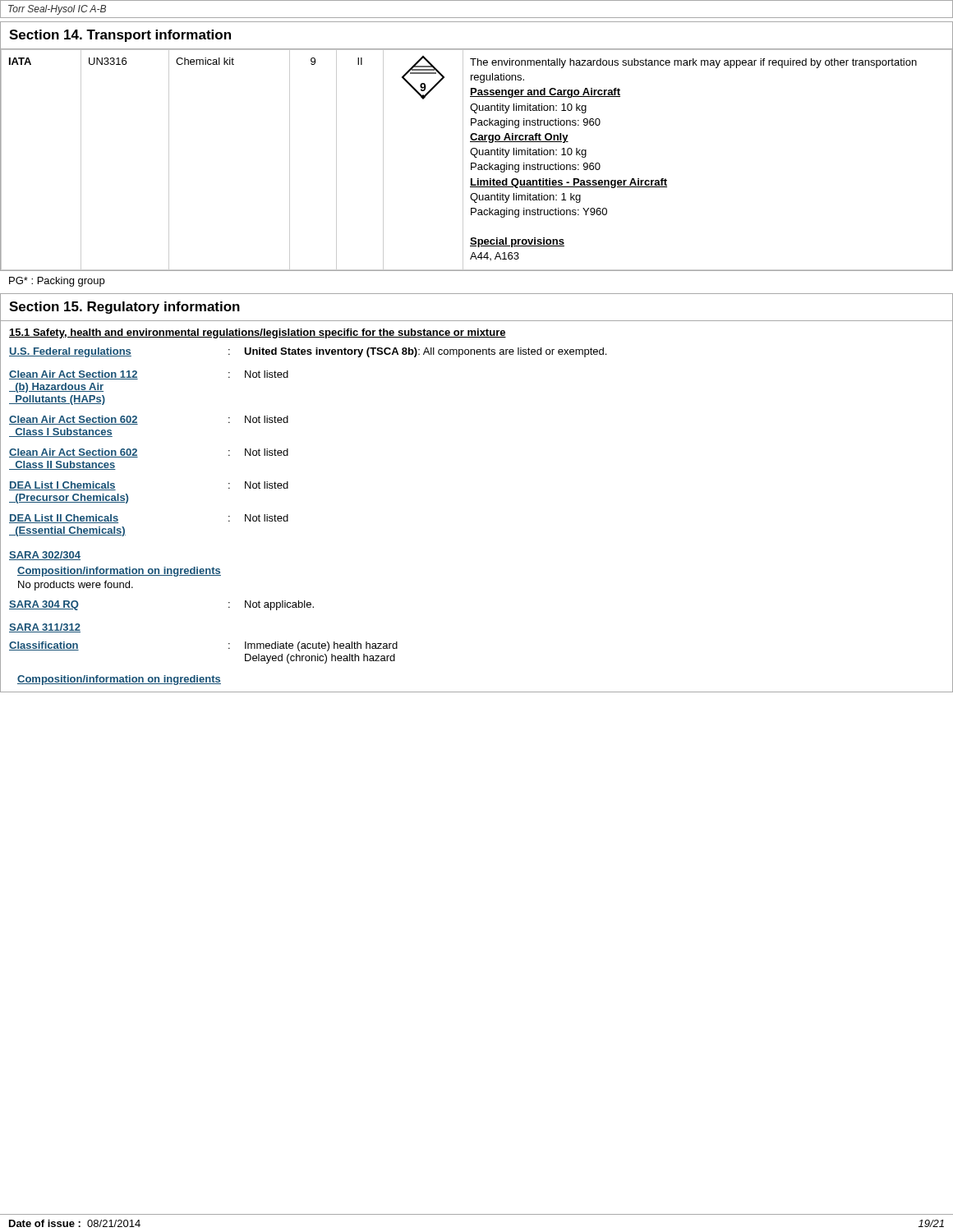Find the text starting "SARA 304 RQ : Not"
This screenshot has height=1232, width=953.
click(x=45, y=605)
